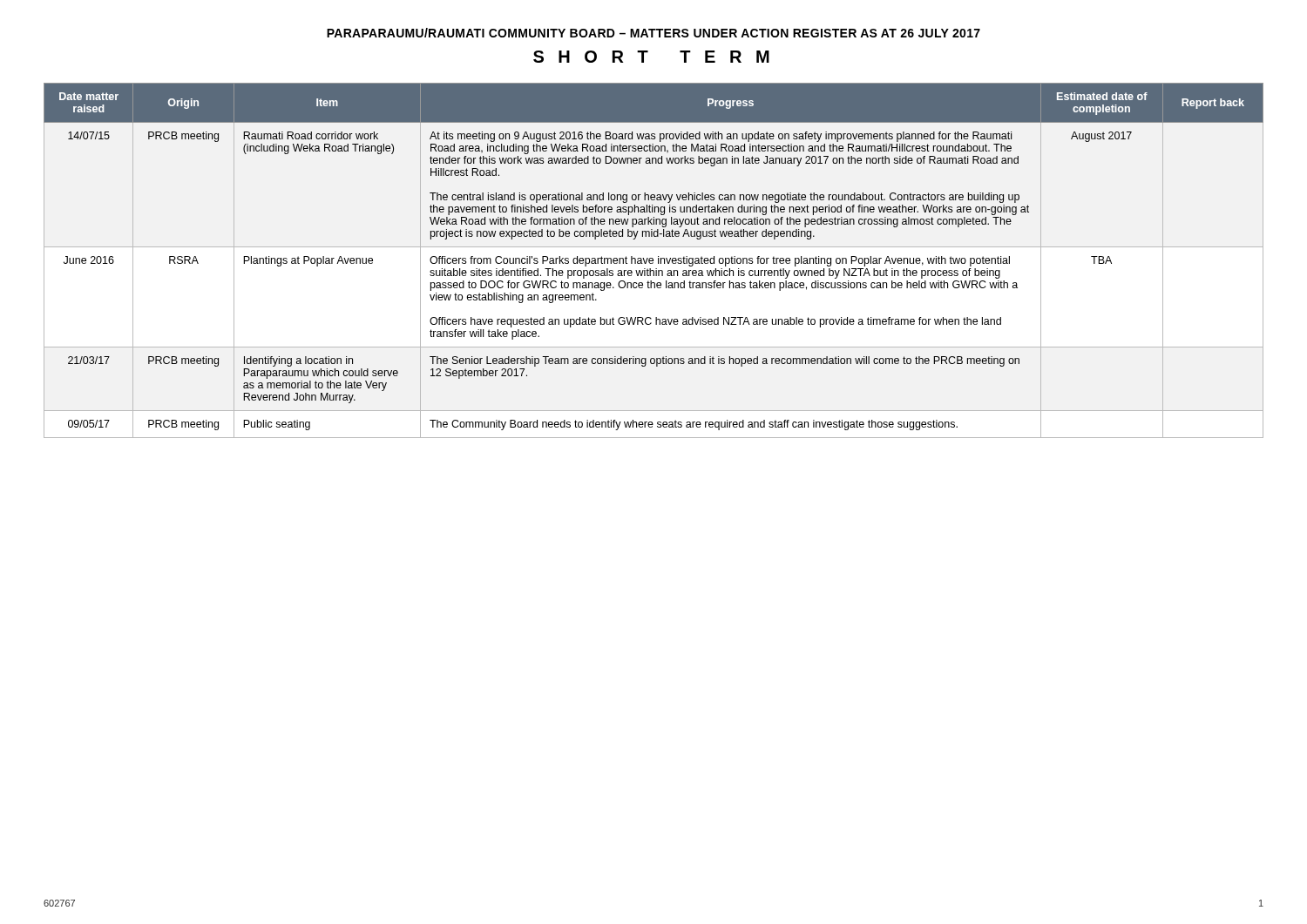
Task: Navigate to the passage starting "S H O"
Action: tap(654, 57)
